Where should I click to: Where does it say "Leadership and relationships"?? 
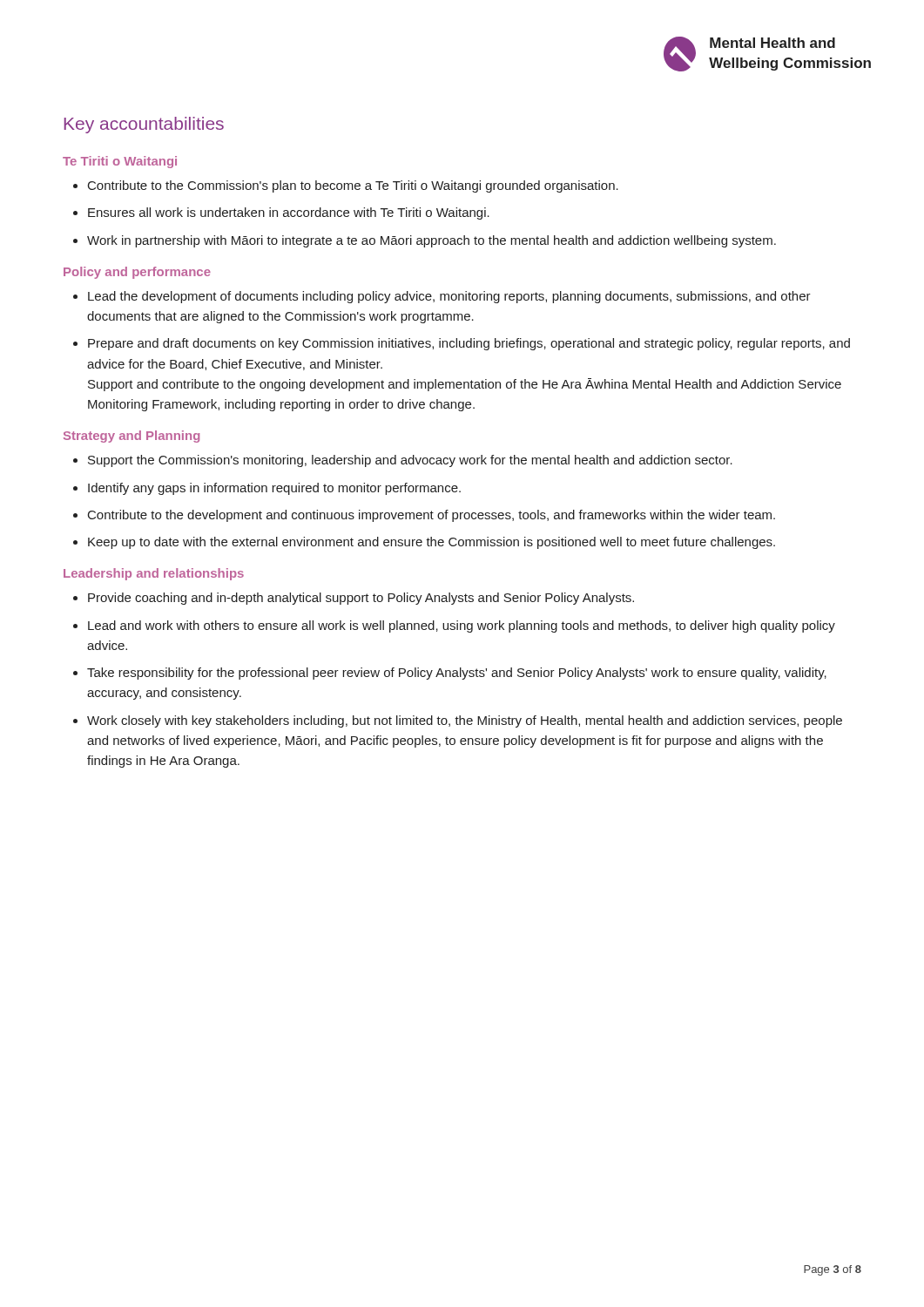tap(153, 573)
